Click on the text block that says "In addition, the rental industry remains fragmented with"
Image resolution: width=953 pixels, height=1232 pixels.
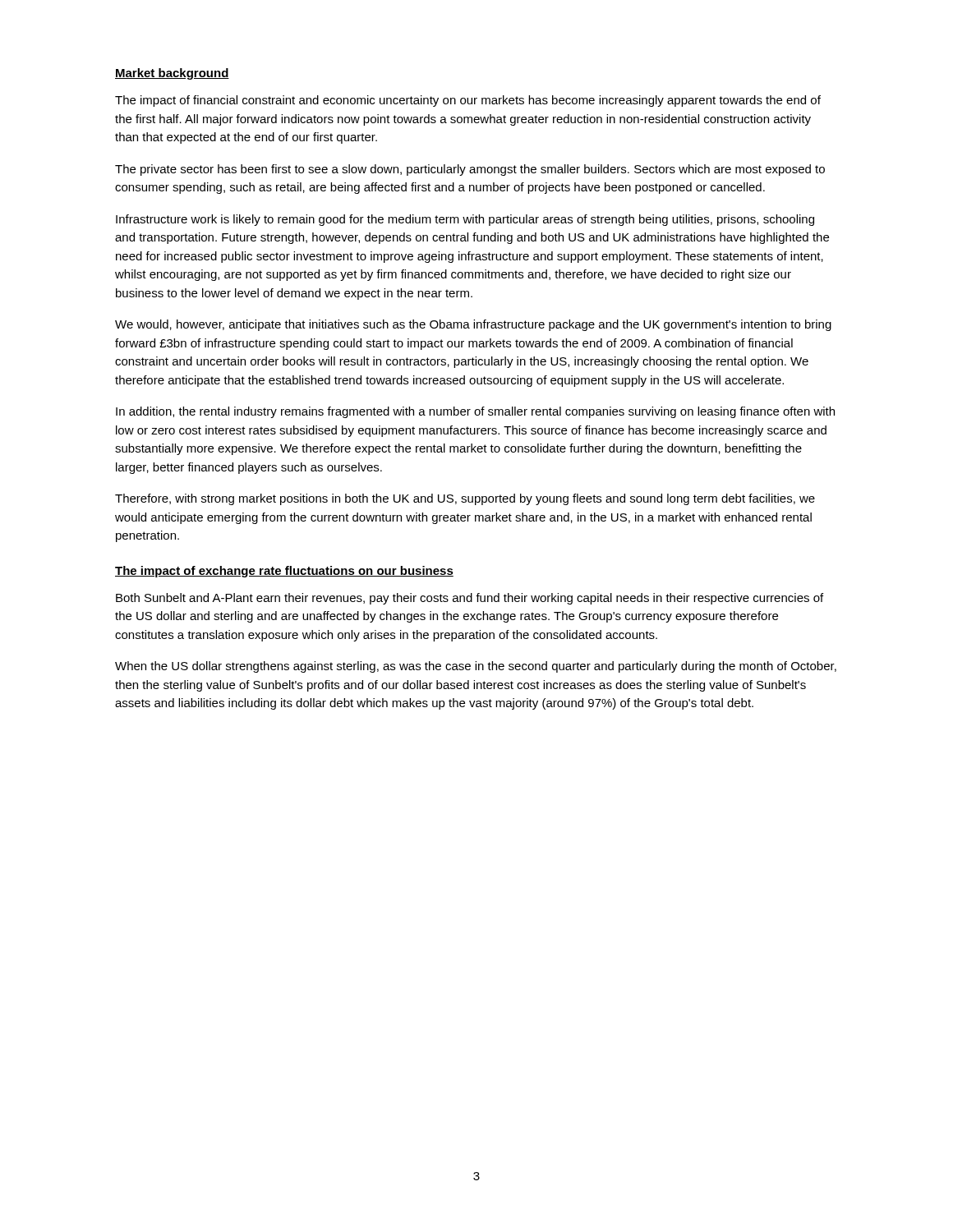coord(475,439)
